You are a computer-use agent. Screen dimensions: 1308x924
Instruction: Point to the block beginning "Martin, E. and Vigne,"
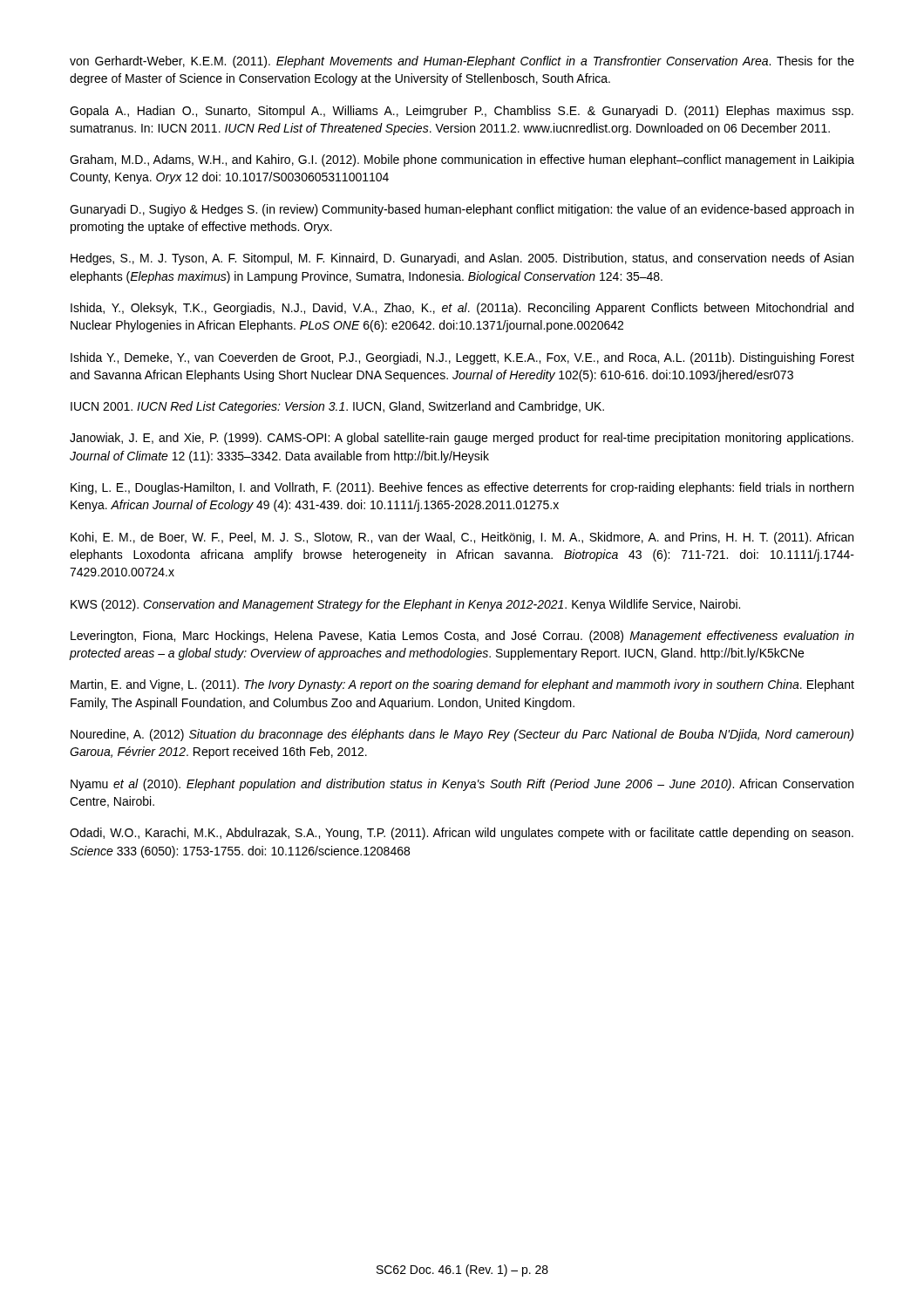click(x=462, y=694)
